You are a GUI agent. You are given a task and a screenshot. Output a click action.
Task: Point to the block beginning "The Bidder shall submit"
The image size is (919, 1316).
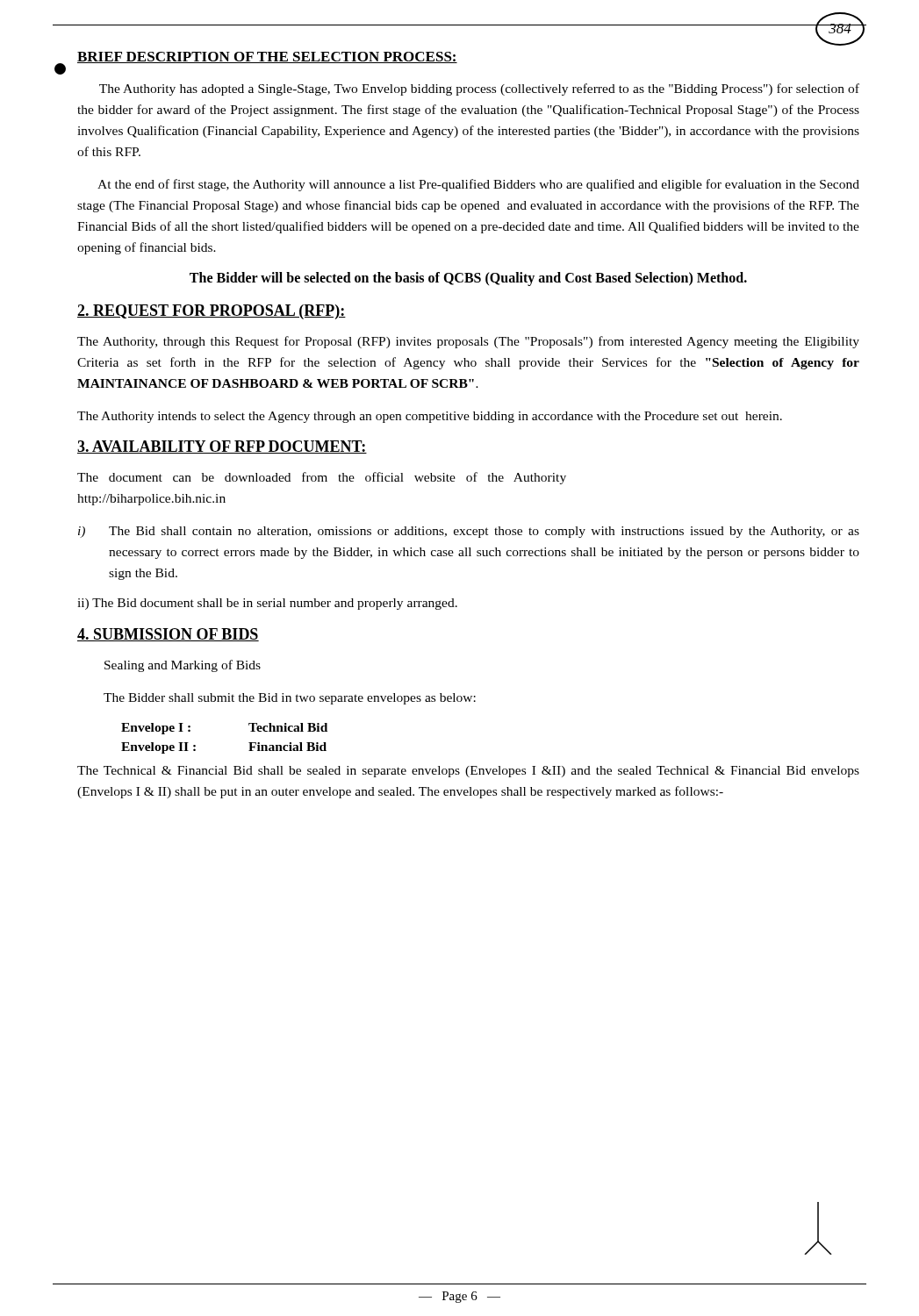(290, 697)
